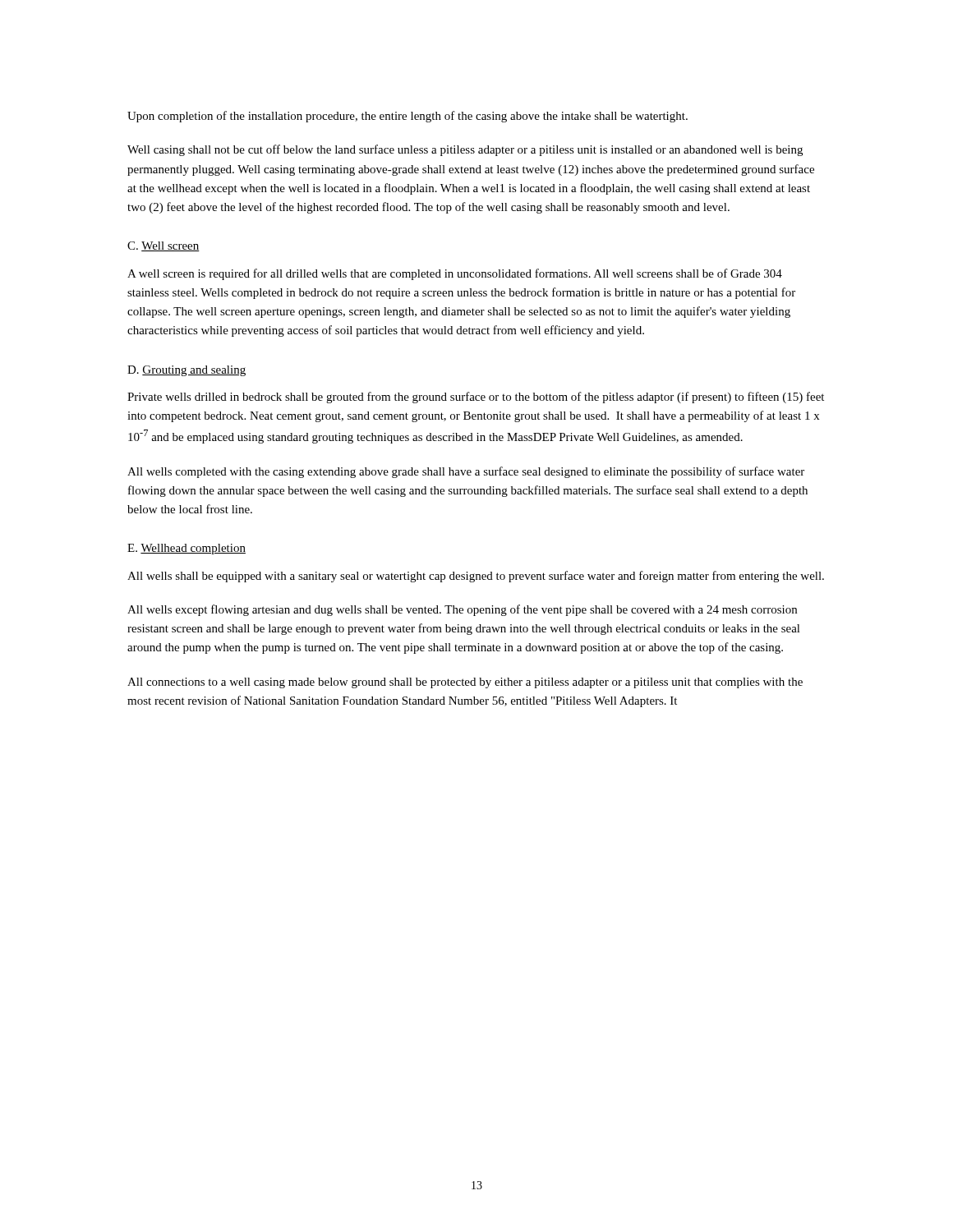Image resolution: width=953 pixels, height=1232 pixels.
Task: Select the text block that reads "Private wells drilled in bedrock shall be"
Action: point(476,417)
